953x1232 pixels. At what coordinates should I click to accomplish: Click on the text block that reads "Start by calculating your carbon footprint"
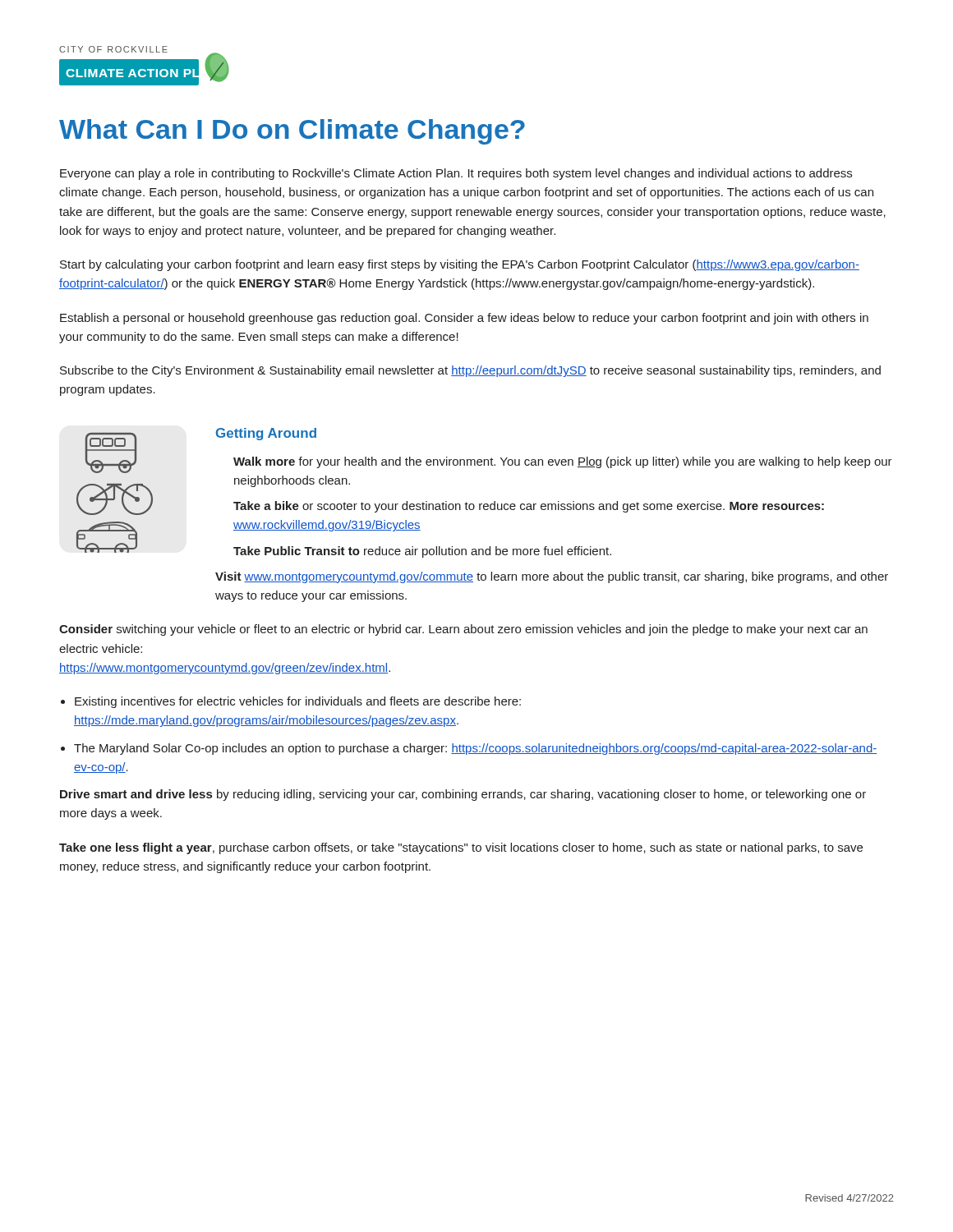(459, 274)
